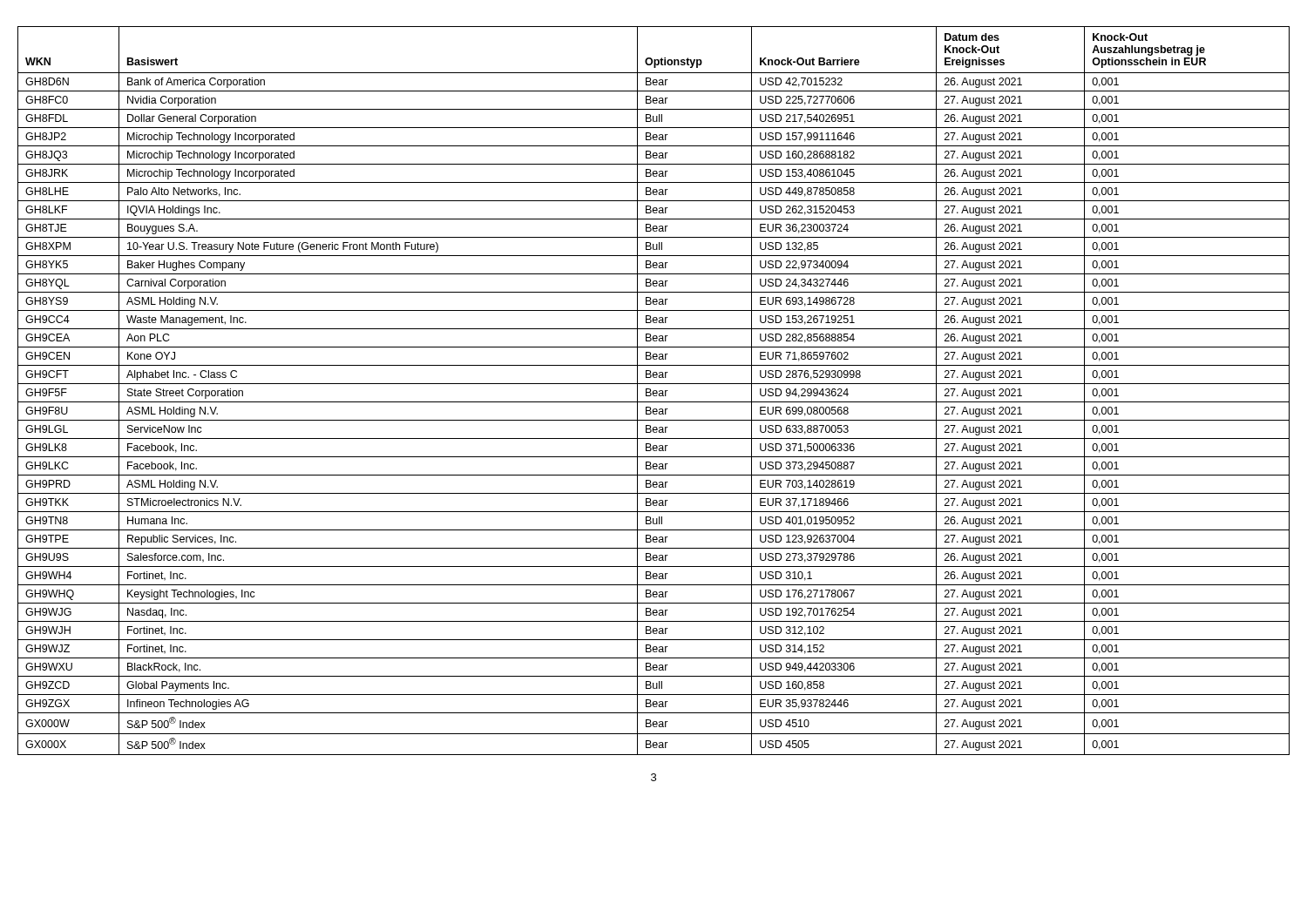Find the table that mentions "27. August 2021"
1307x924 pixels.
pos(654,391)
